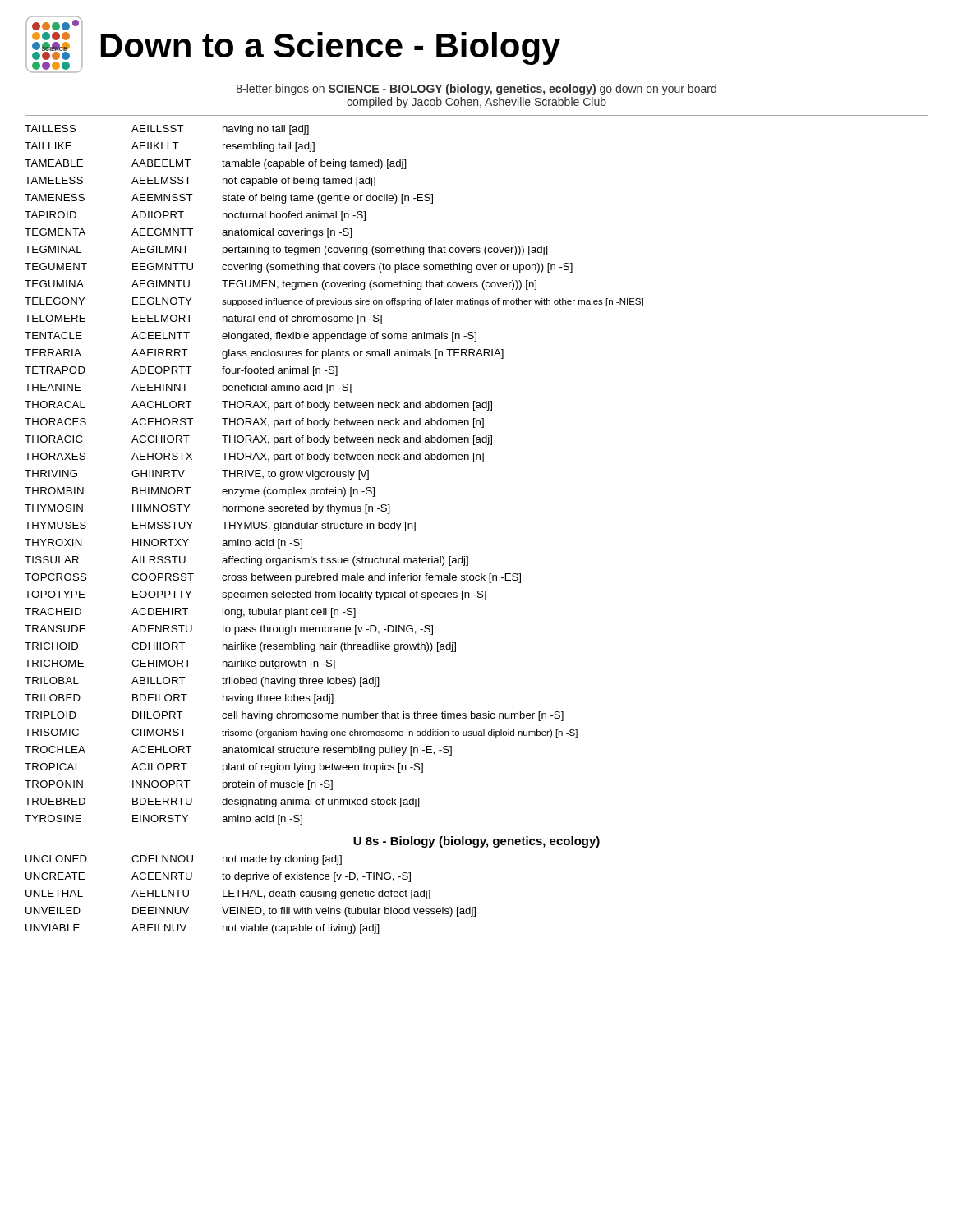Click on the element starting "TEGMENTA AEEGMNTT anatomical coverings [n -S]"
The height and width of the screenshot is (1232, 953).
coord(189,233)
